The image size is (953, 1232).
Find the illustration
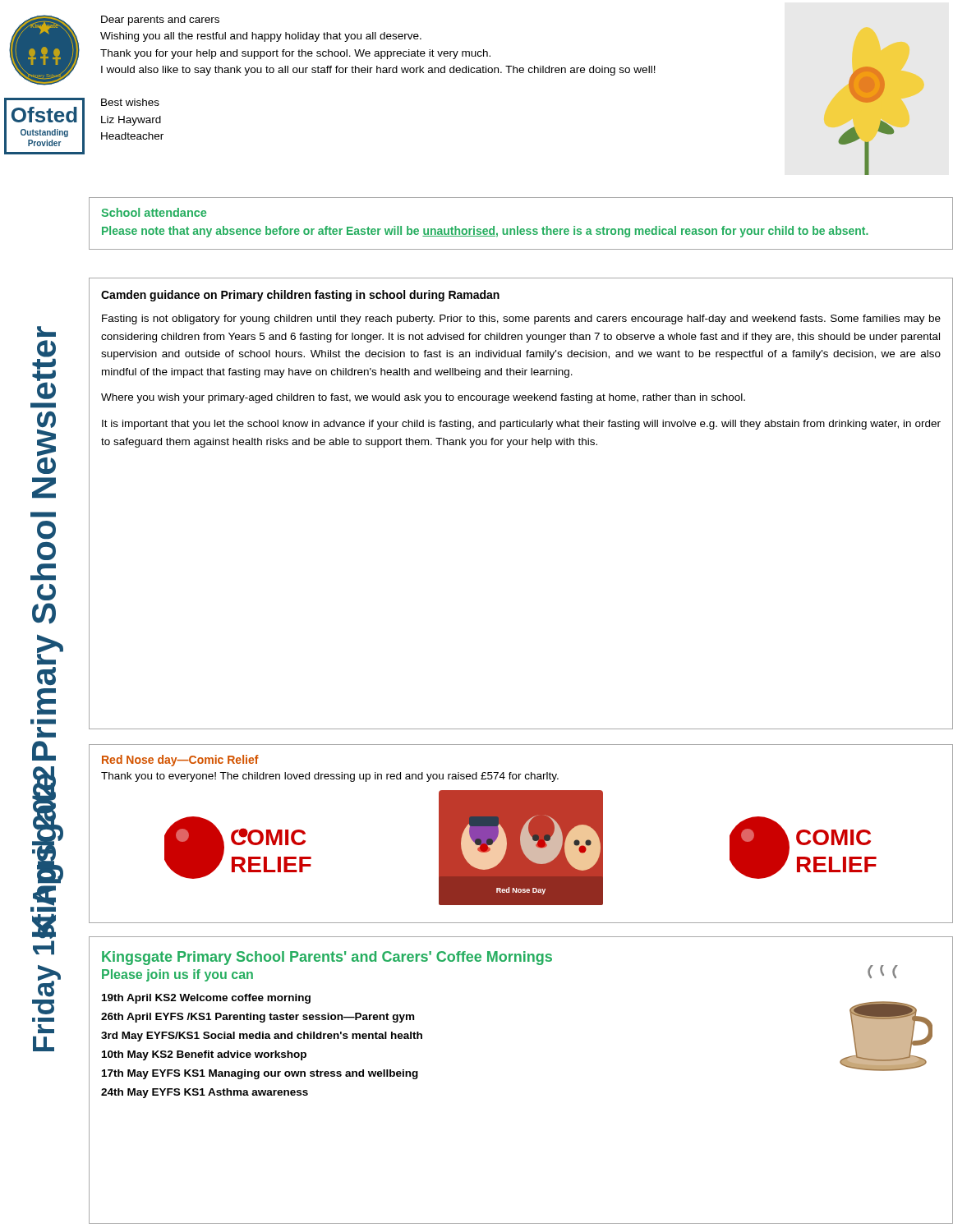click(x=883, y=1010)
